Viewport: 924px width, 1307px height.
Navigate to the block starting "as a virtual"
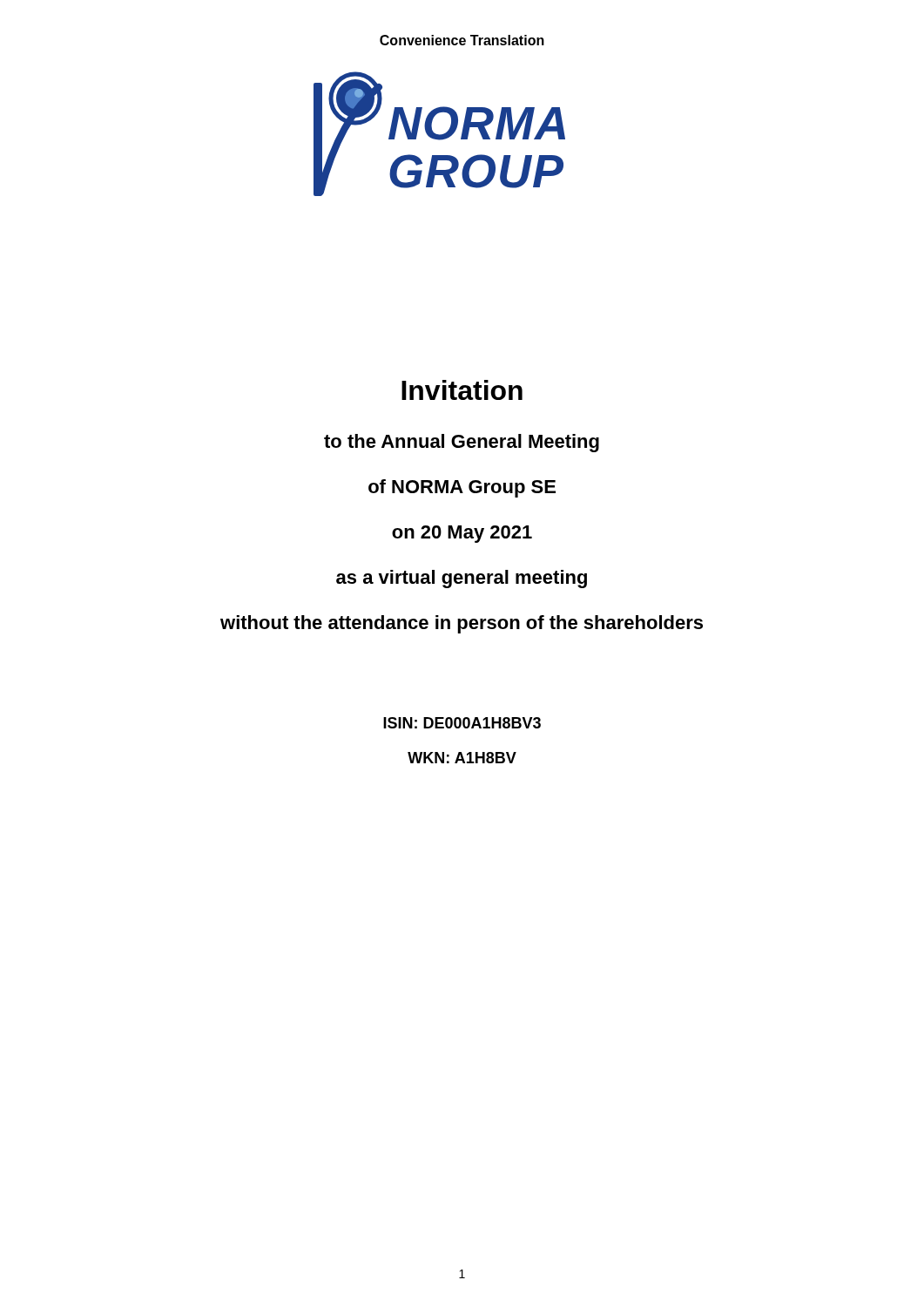pyautogui.click(x=462, y=577)
